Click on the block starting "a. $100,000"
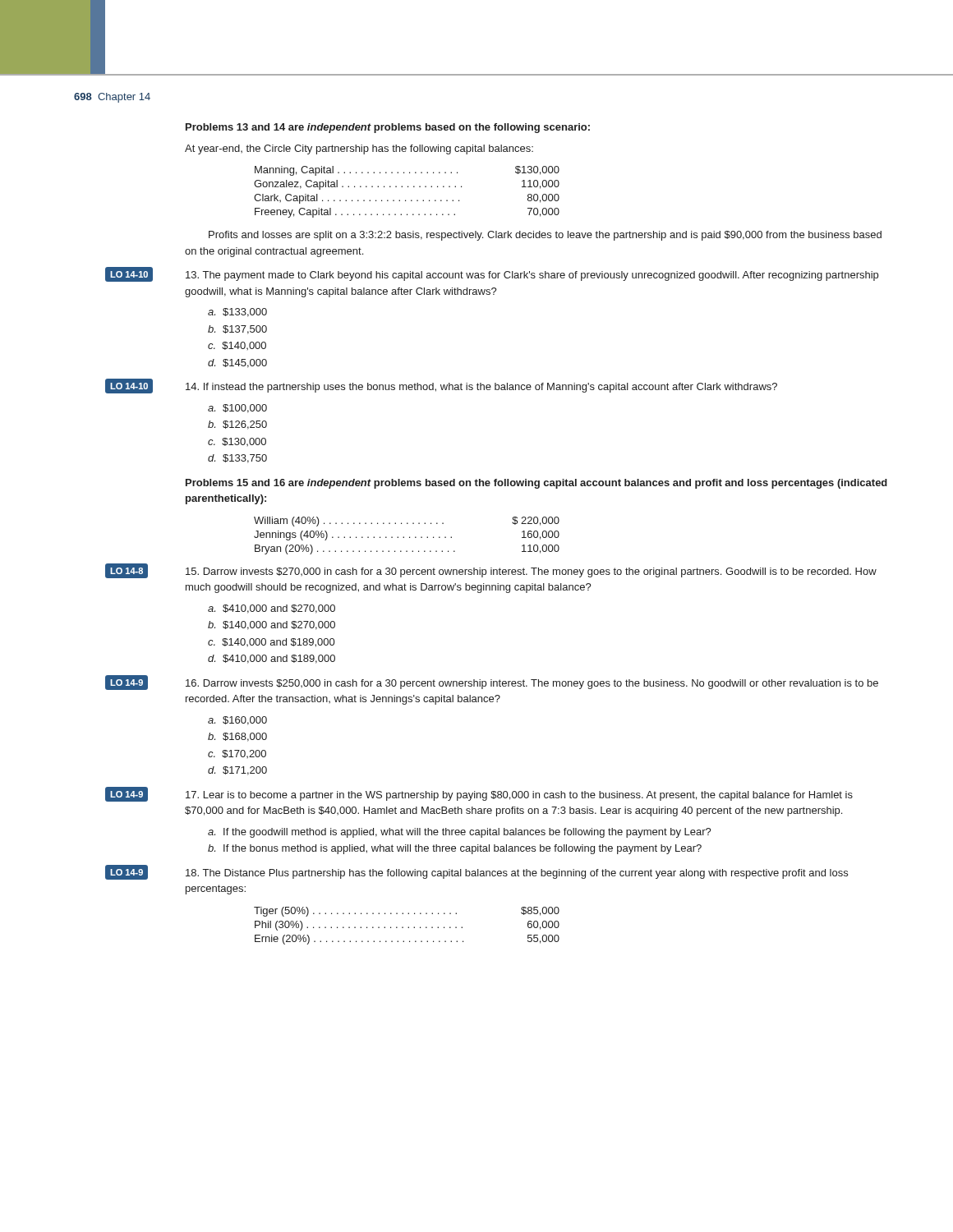The image size is (953, 1232). click(x=237, y=409)
